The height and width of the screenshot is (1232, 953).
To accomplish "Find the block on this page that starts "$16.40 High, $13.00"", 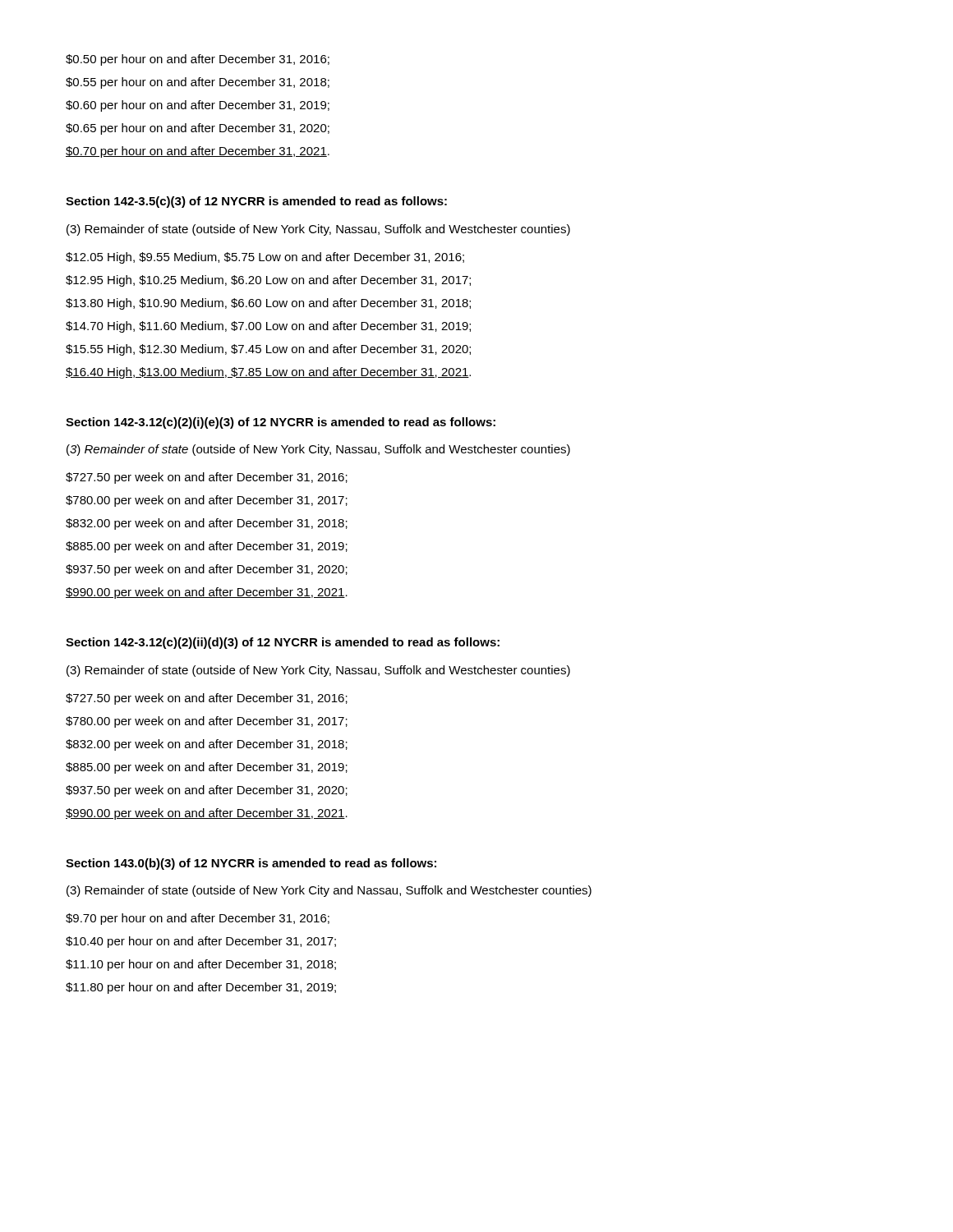I will (269, 371).
